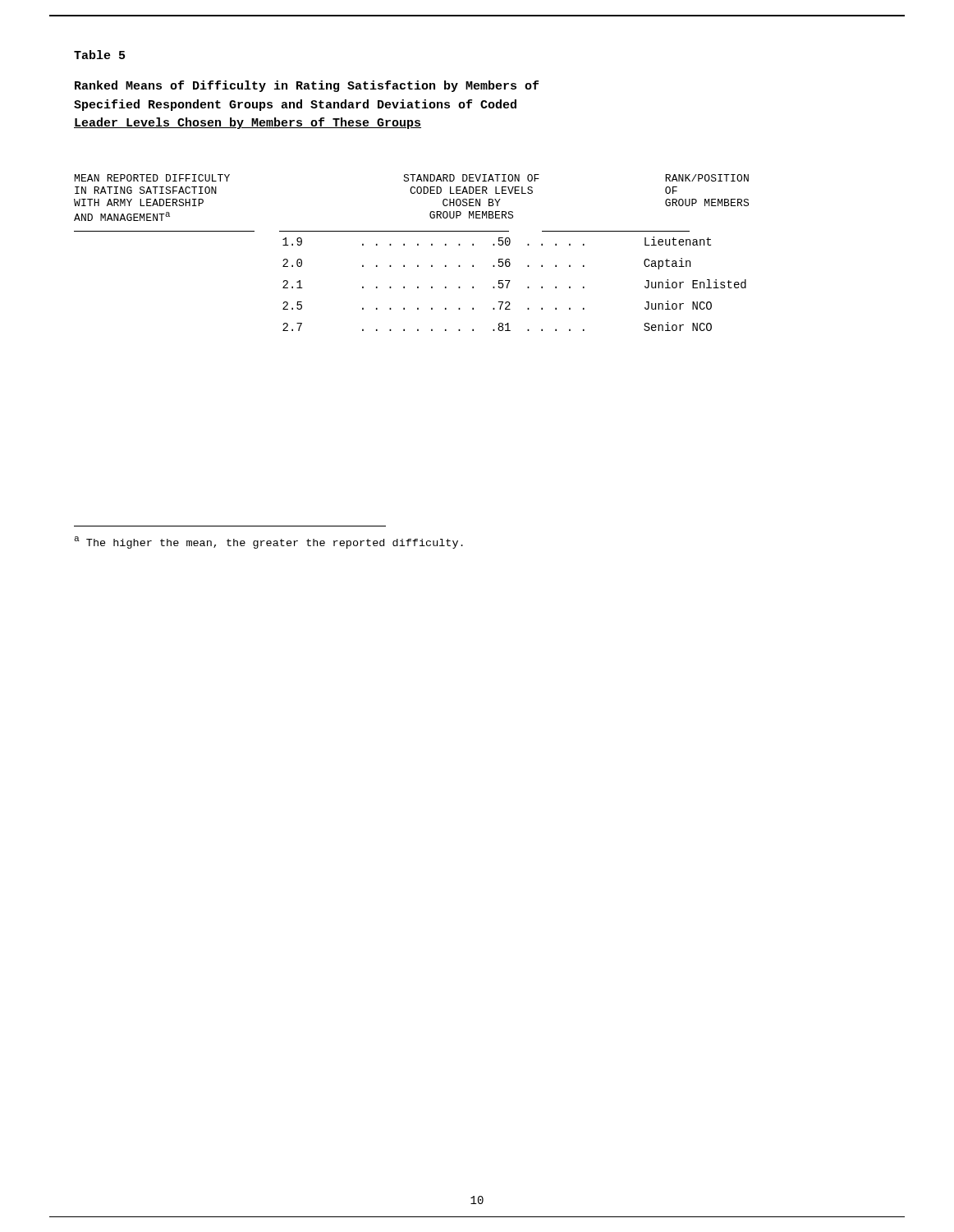The height and width of the screenshot is (1232, 954).
Task: Find the title
Action: coord(100,56)
